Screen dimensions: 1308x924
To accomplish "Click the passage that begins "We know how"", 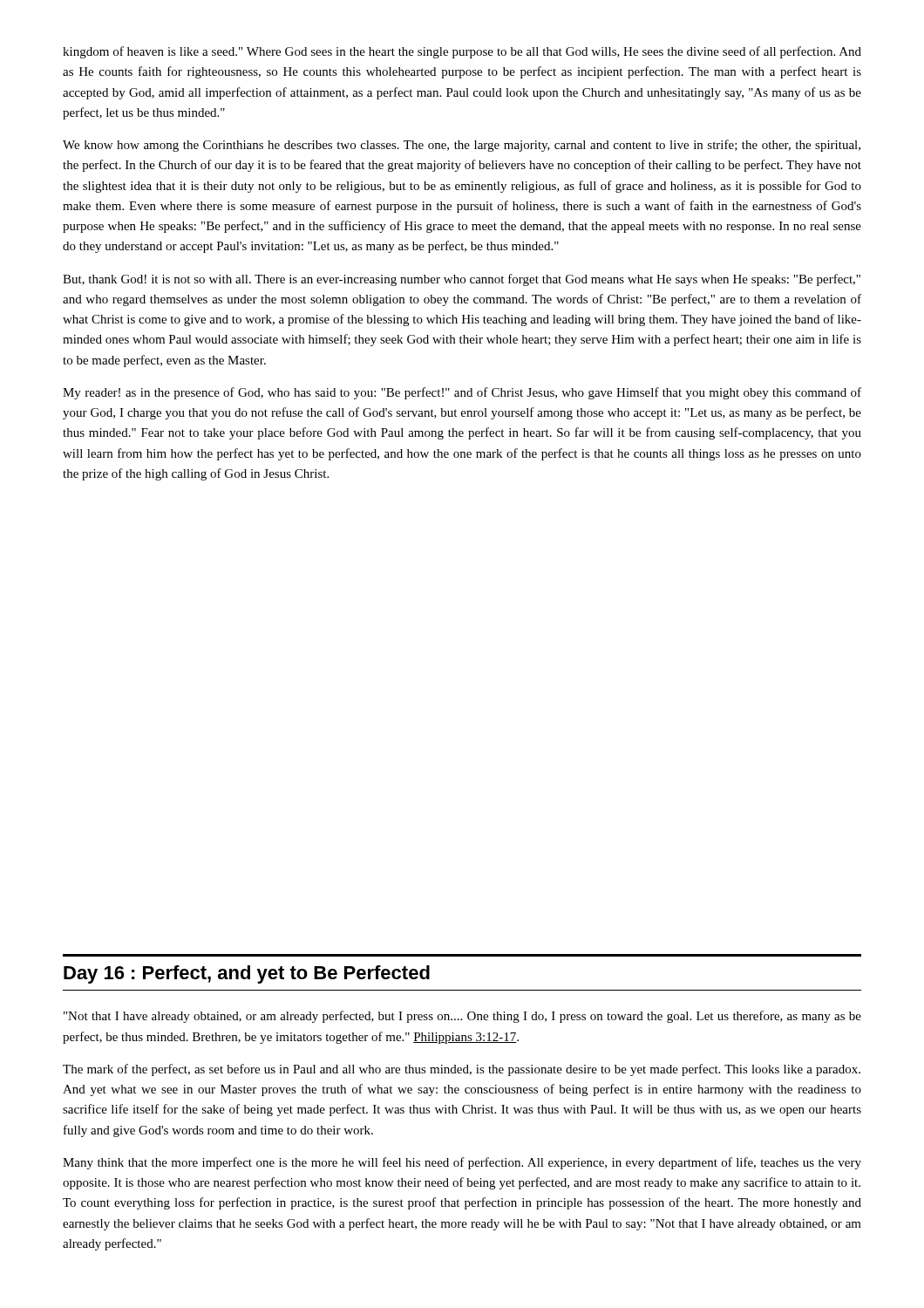I will pyautogui.click(x=462, y=195).
